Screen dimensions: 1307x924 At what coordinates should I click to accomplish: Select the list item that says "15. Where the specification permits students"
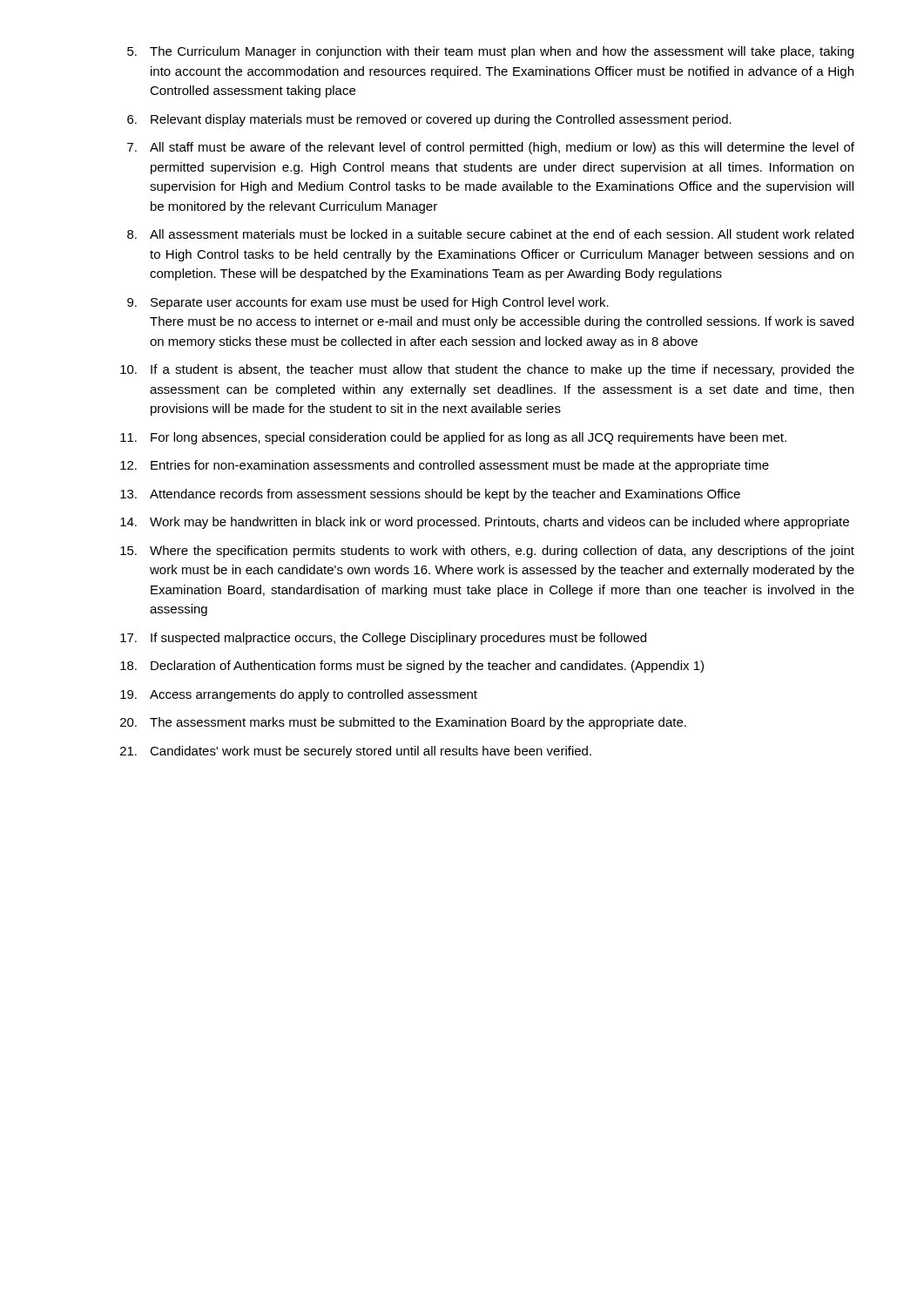point(479,580)
